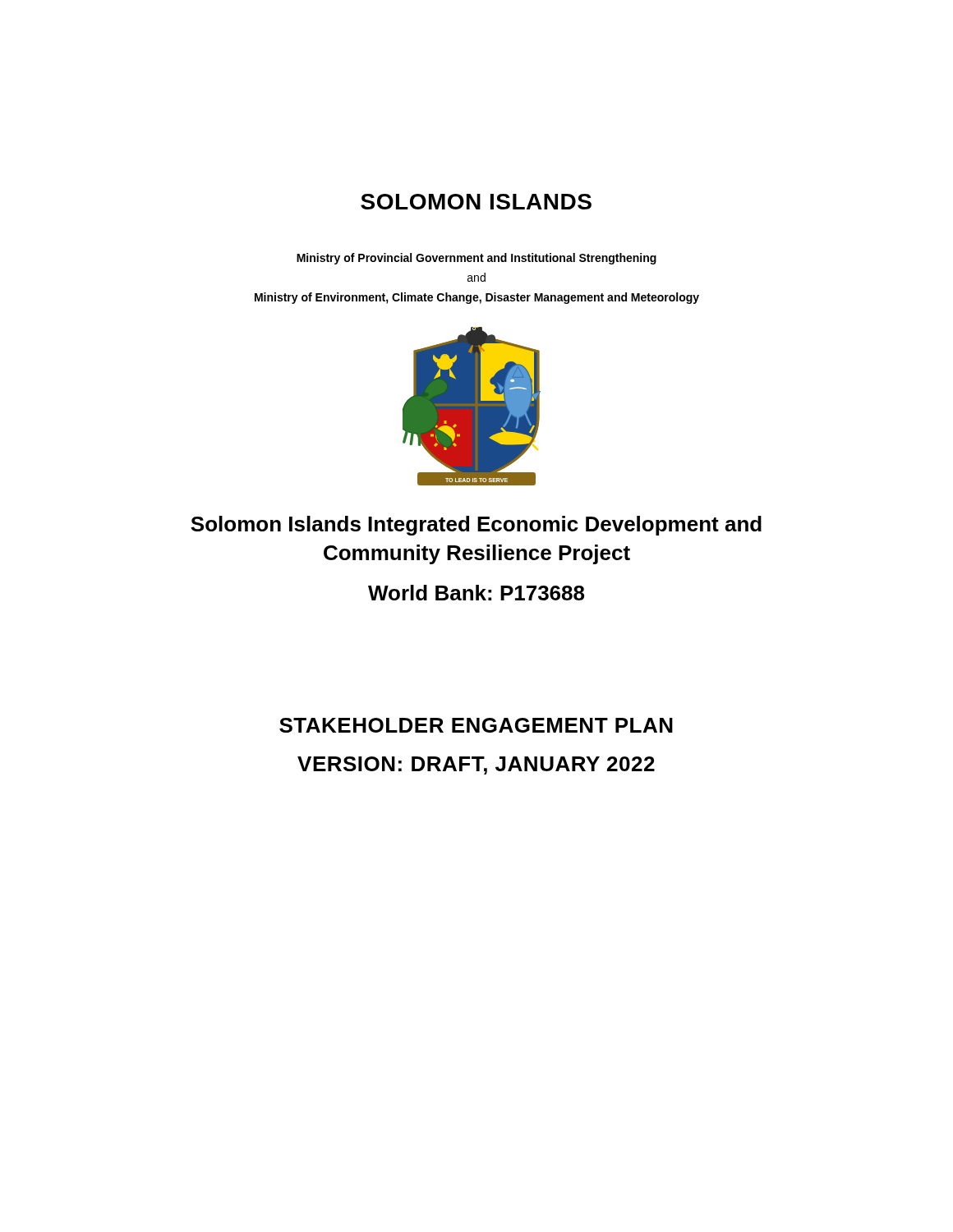Click on the illustration
This screenshot has height=1232, width=953.
coord(476,407)
